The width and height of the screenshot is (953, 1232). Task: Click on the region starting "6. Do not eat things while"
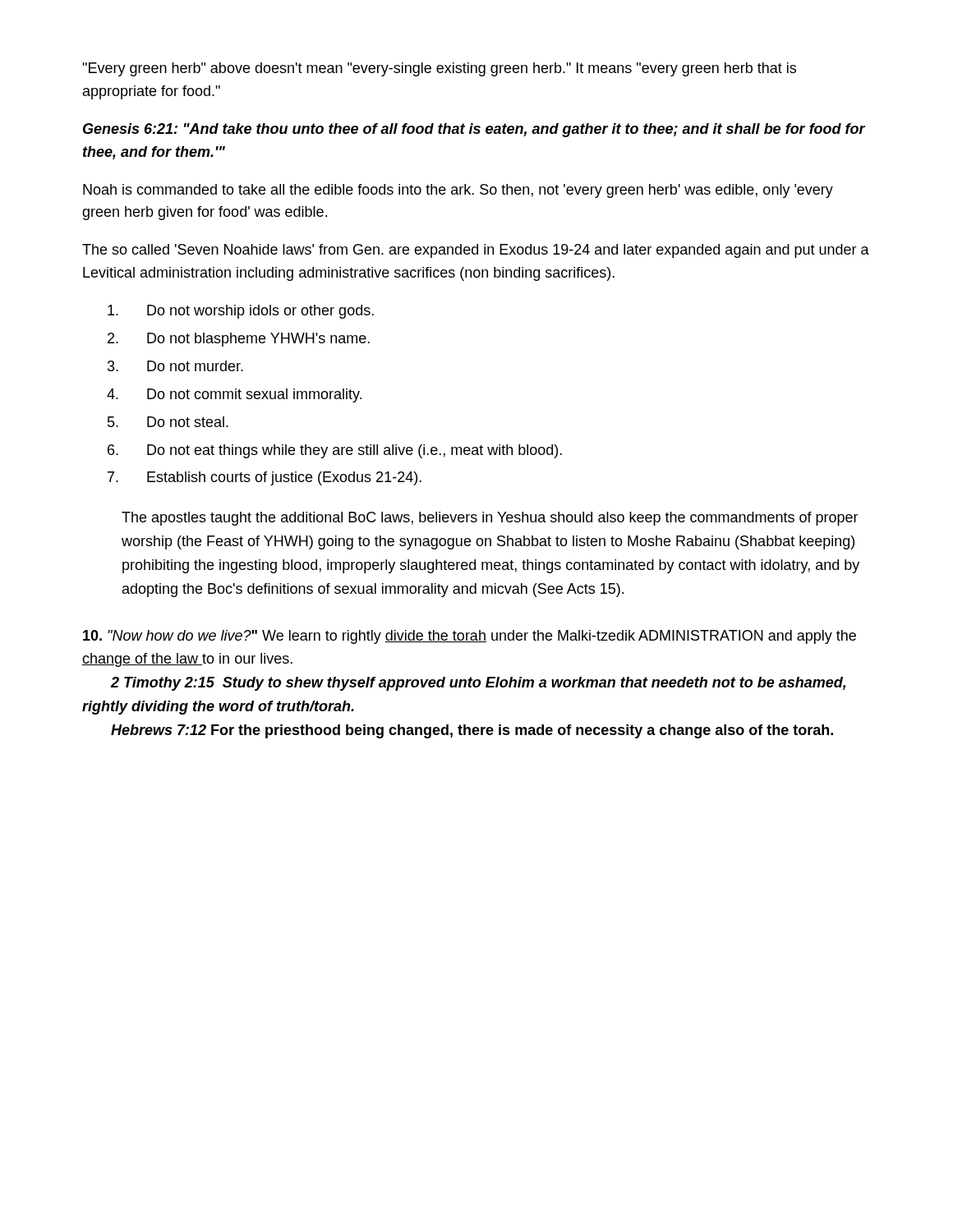476,451
